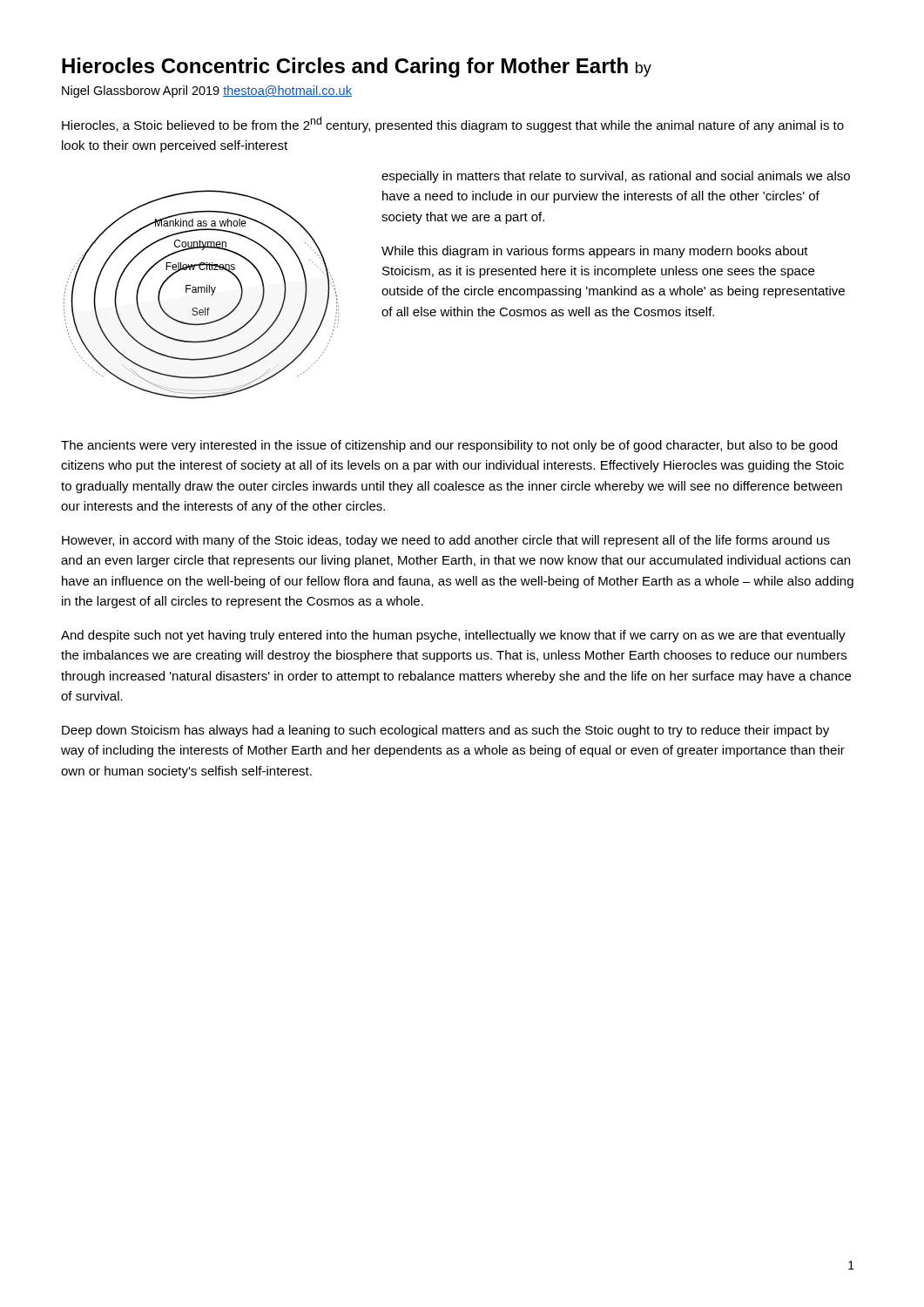The width and height of the screenshot is (924, 1307).
Task: Locate the block of text that opens with "And despite such not"
Action: coord(456,665)
